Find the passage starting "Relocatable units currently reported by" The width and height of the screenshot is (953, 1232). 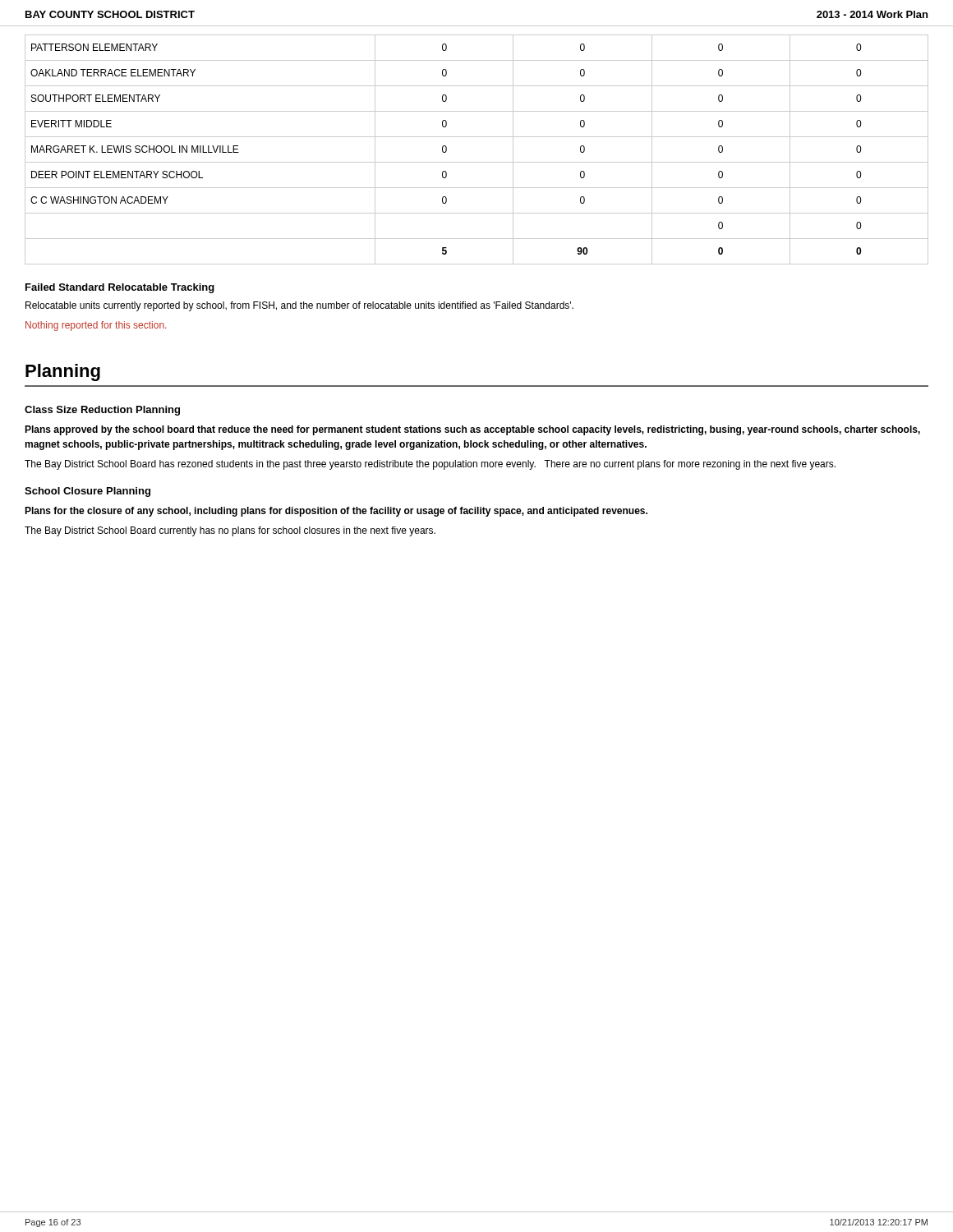pos(299,306)
